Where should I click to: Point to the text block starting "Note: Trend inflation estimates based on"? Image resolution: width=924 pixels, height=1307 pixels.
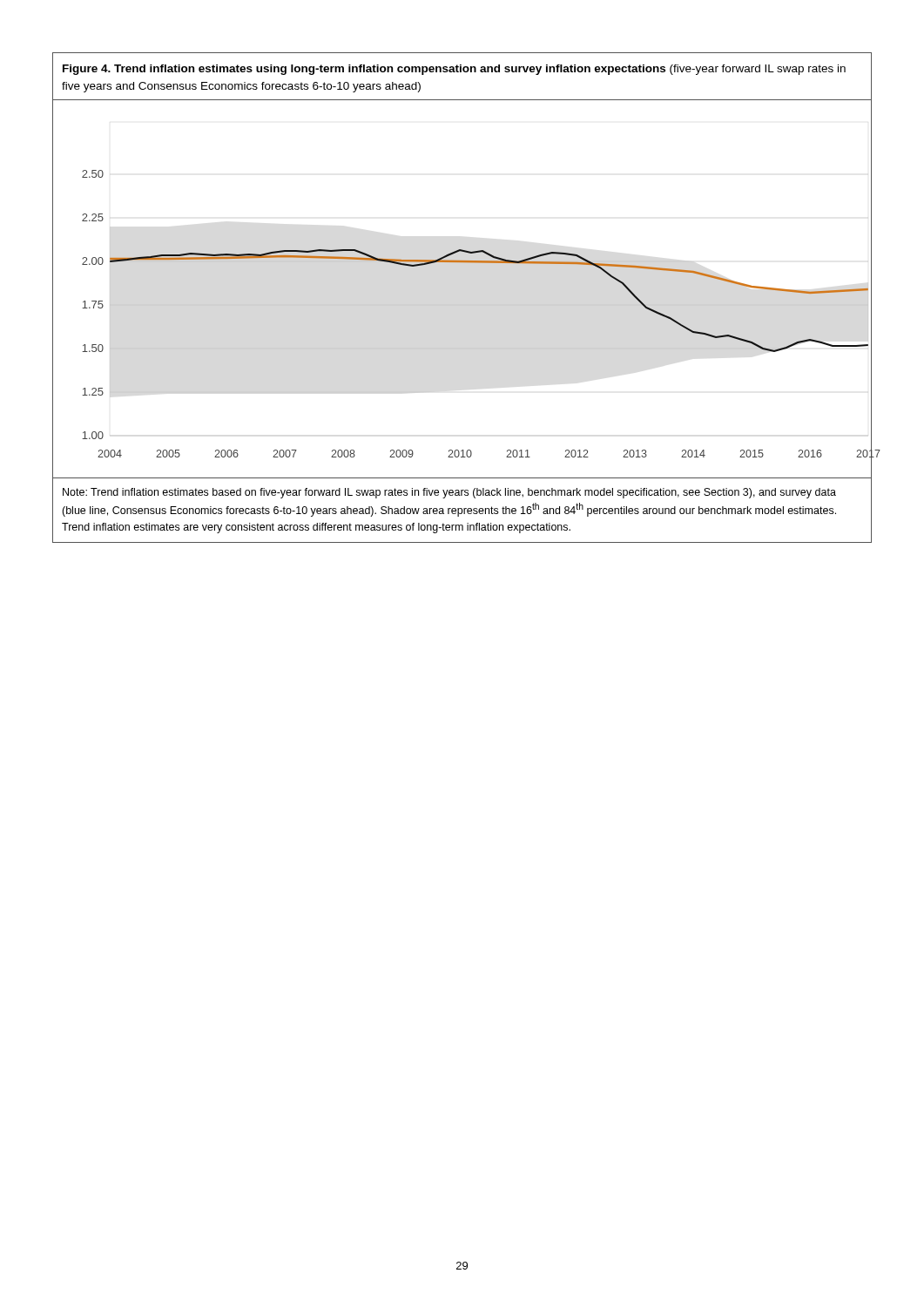[449, 510]
